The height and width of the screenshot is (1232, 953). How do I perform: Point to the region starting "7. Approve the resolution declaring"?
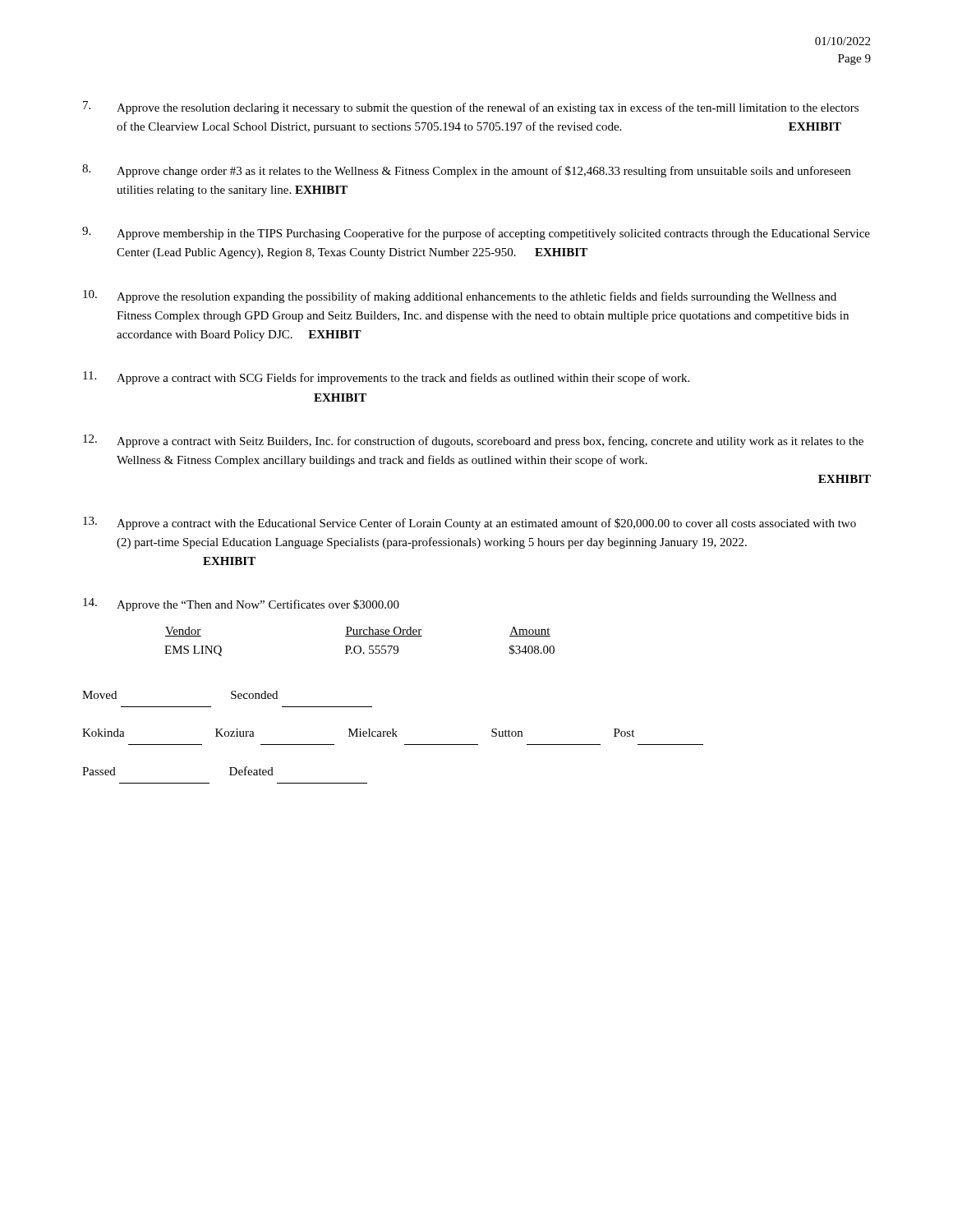pyautogui.click(x=476, y=118)
